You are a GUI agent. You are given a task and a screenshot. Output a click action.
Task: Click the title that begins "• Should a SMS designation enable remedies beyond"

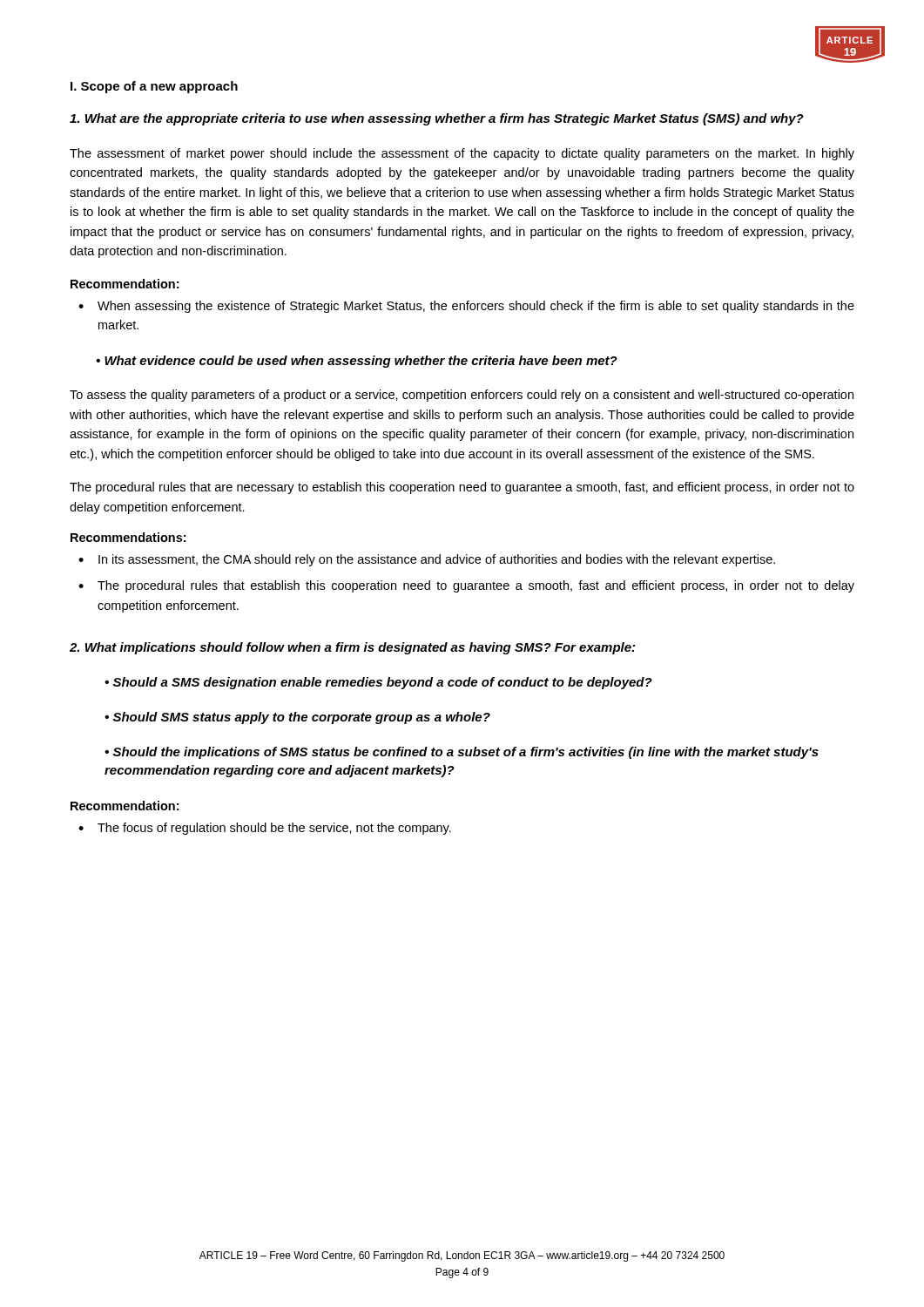click(378, 682)
